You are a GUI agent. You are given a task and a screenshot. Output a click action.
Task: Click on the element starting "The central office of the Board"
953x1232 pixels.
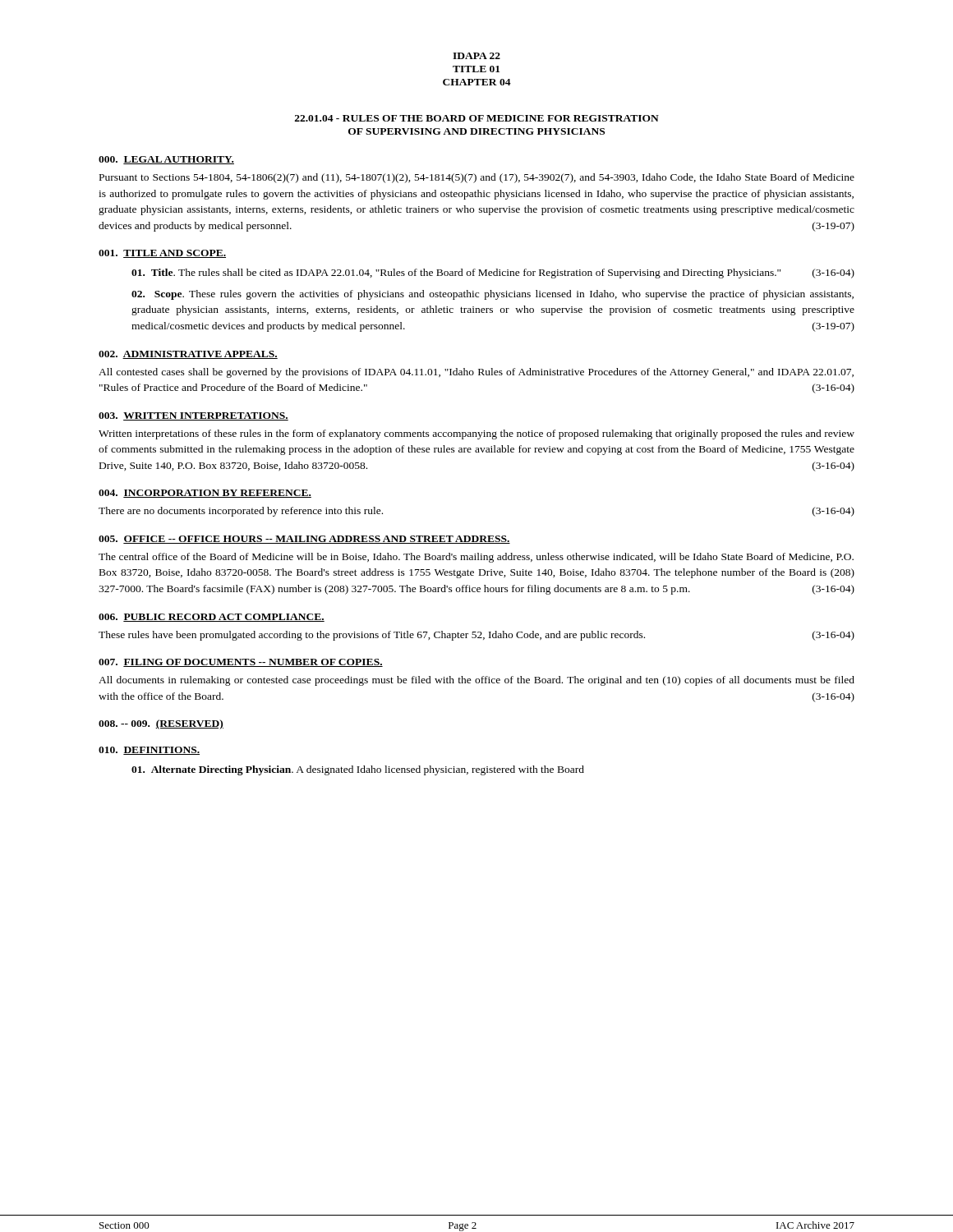coord(476,573)
